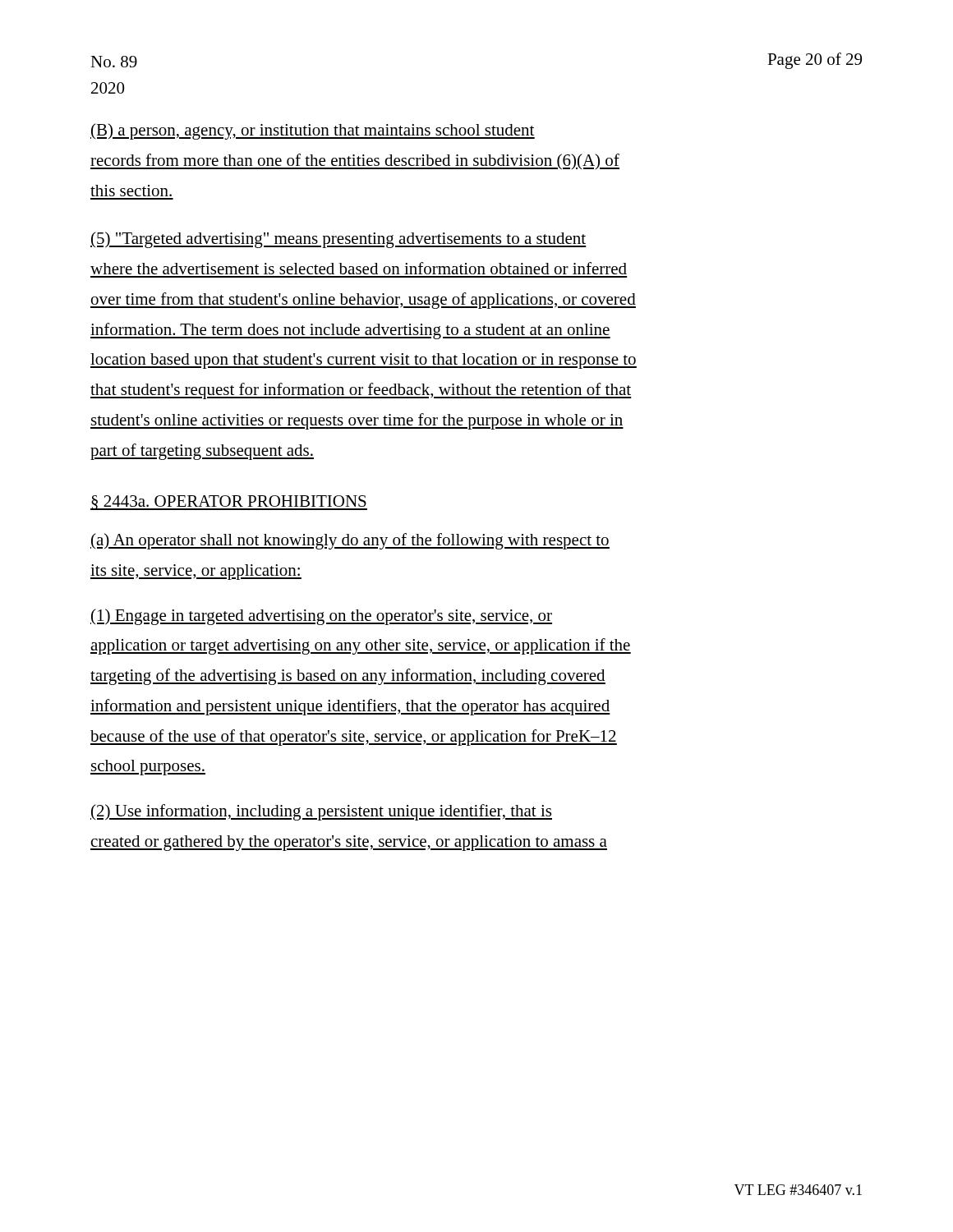This screenshot has height=1232, width=953.
Task: Select the text block containing "(1) Engage in targeted advertising on the operator's"
Action: (x=476, y=691)
